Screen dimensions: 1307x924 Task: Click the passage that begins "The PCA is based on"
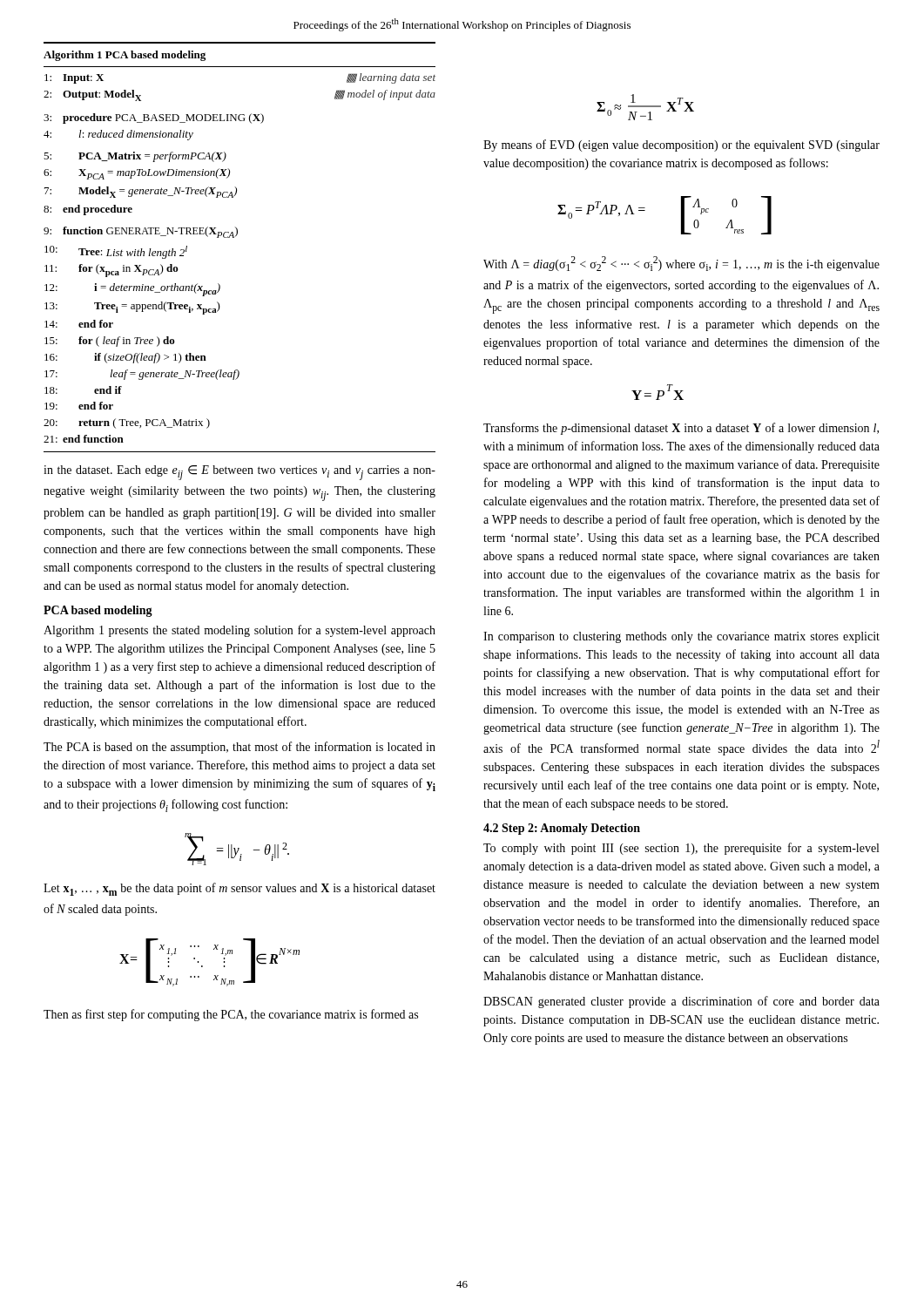click(240, 777)
